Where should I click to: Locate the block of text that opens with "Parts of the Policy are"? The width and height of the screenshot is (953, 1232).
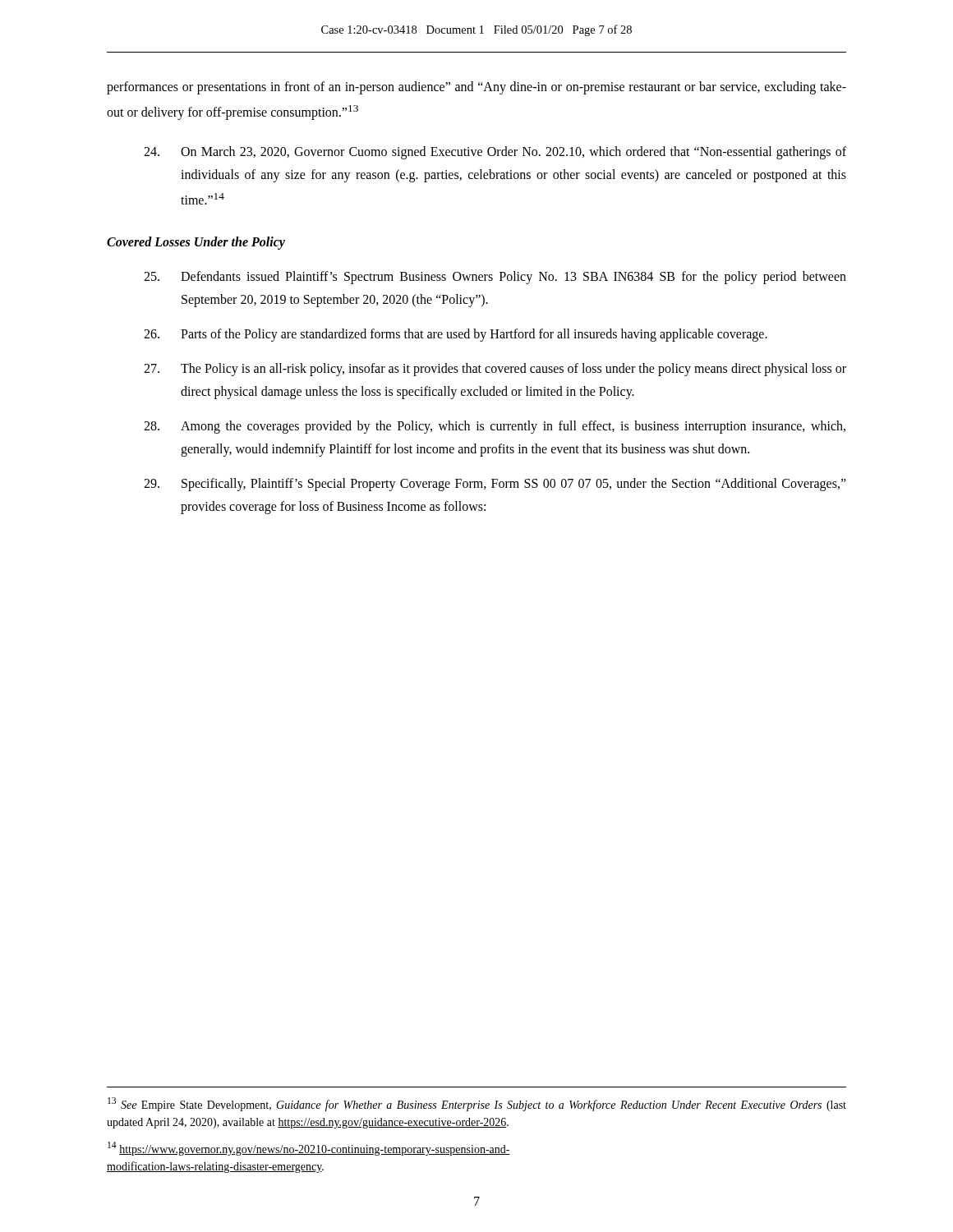[x=476, y=334]
